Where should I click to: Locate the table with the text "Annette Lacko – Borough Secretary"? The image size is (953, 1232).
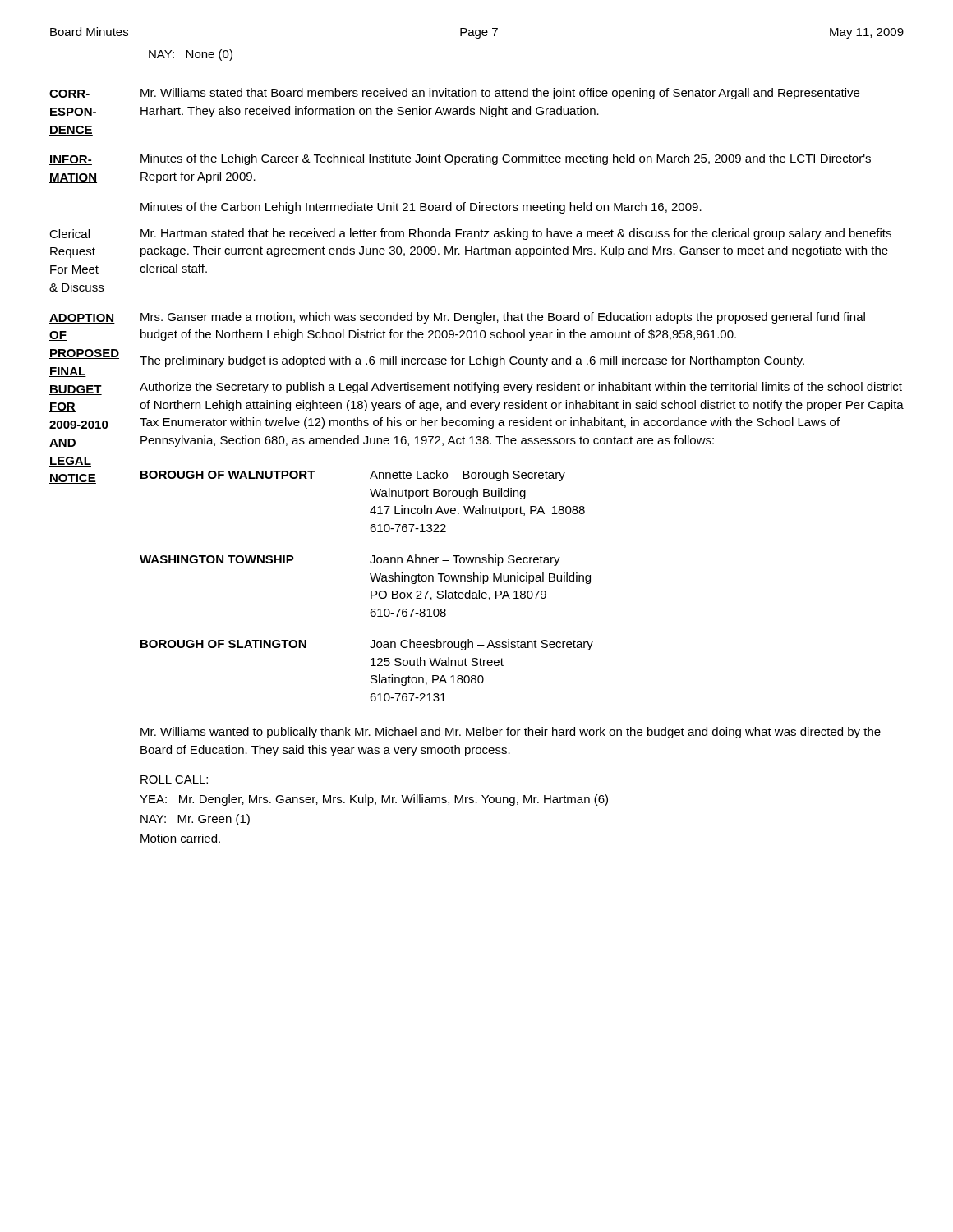(522, 586)
